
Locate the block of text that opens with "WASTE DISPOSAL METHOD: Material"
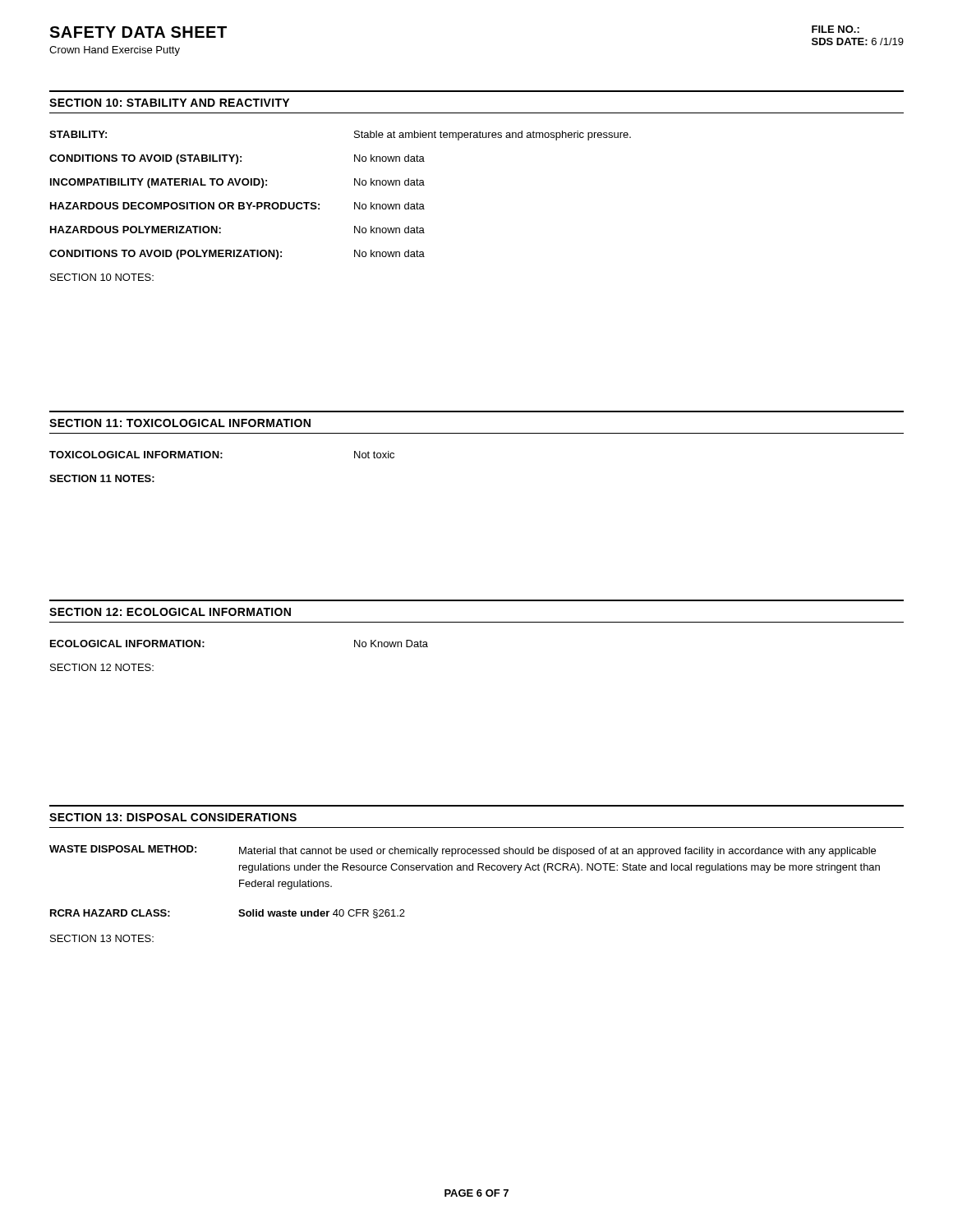[476, 868]
